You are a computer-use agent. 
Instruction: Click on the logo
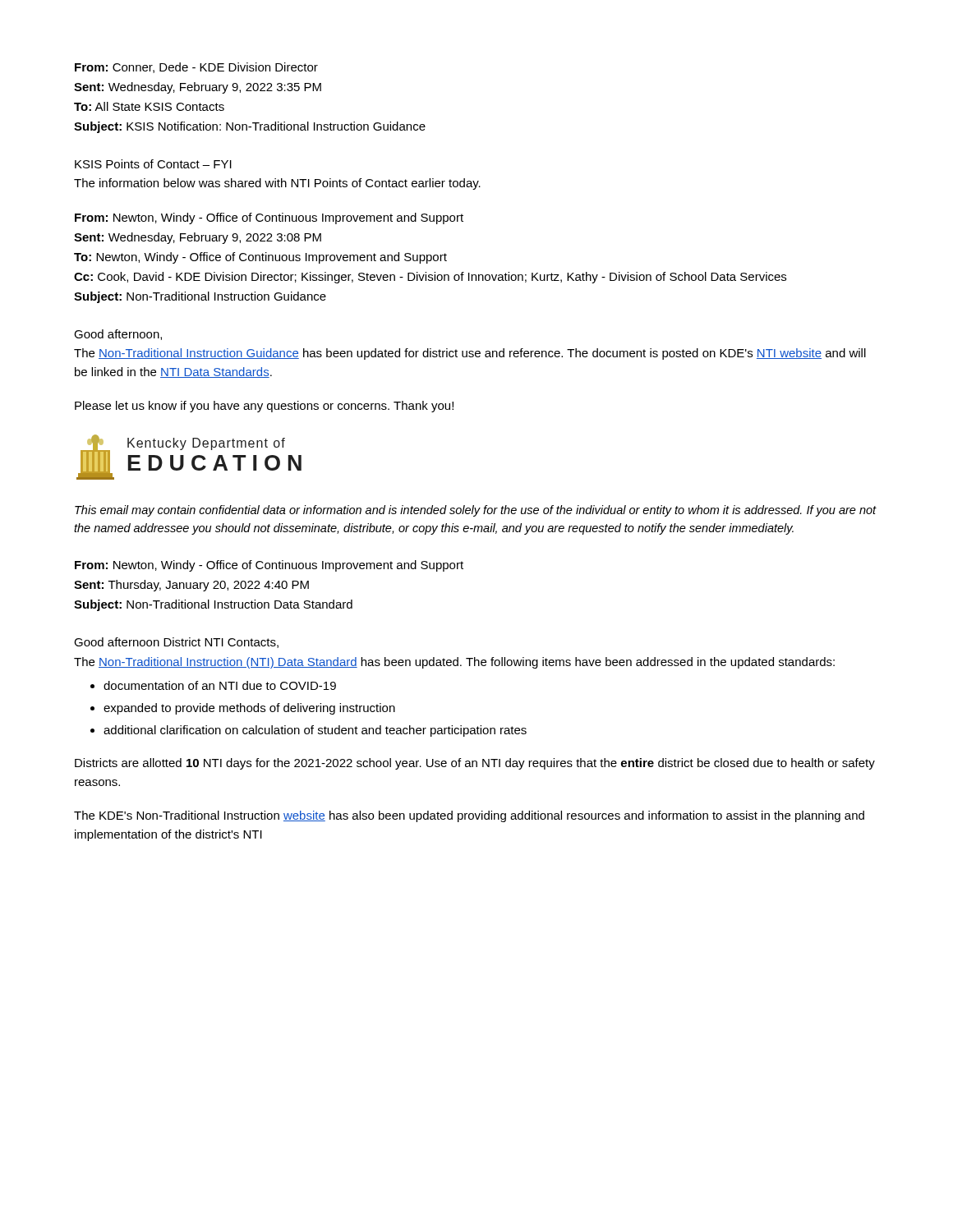pyautogui.click(x=476, y=456)
